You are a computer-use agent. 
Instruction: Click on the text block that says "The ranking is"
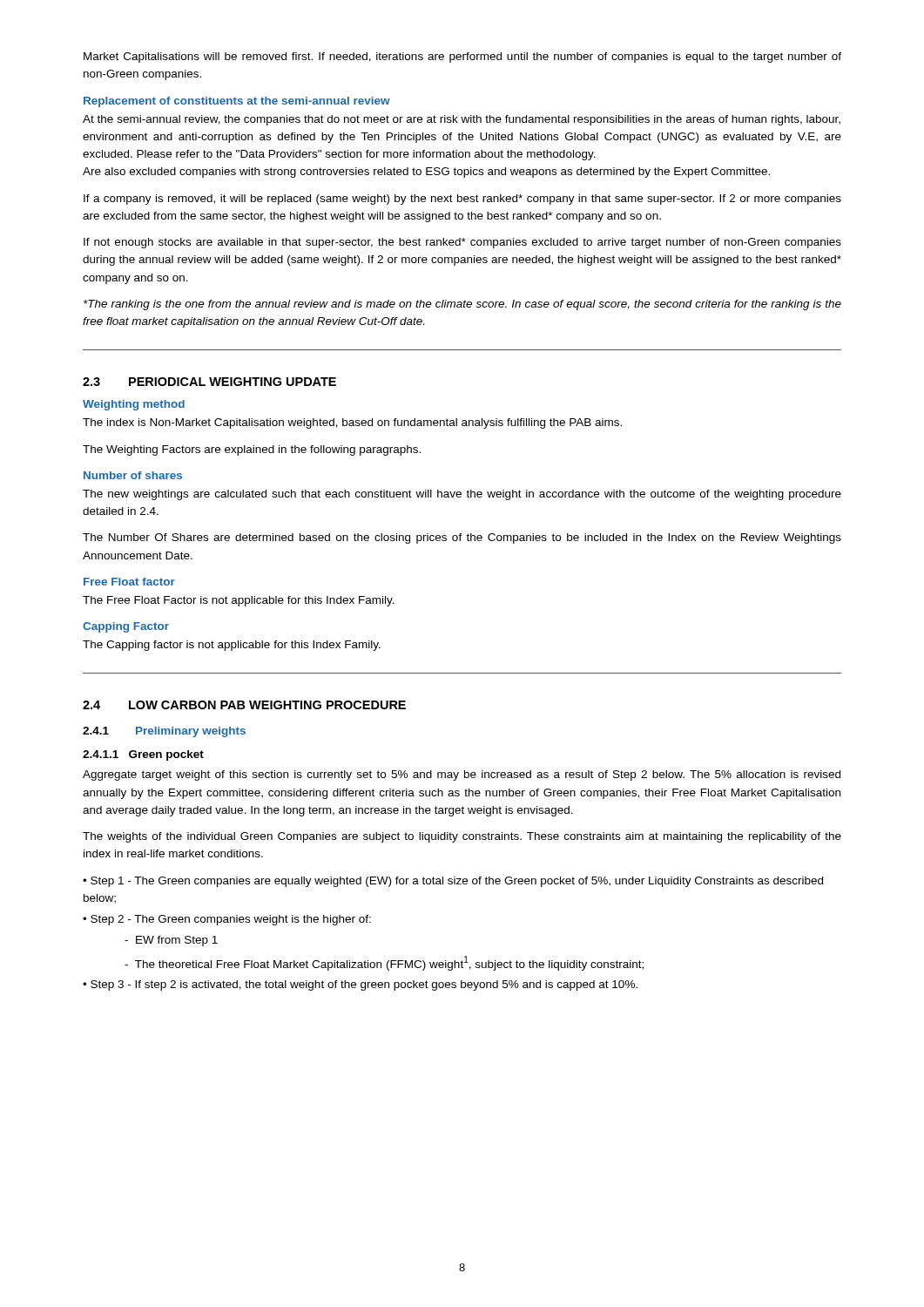(462, 312)
